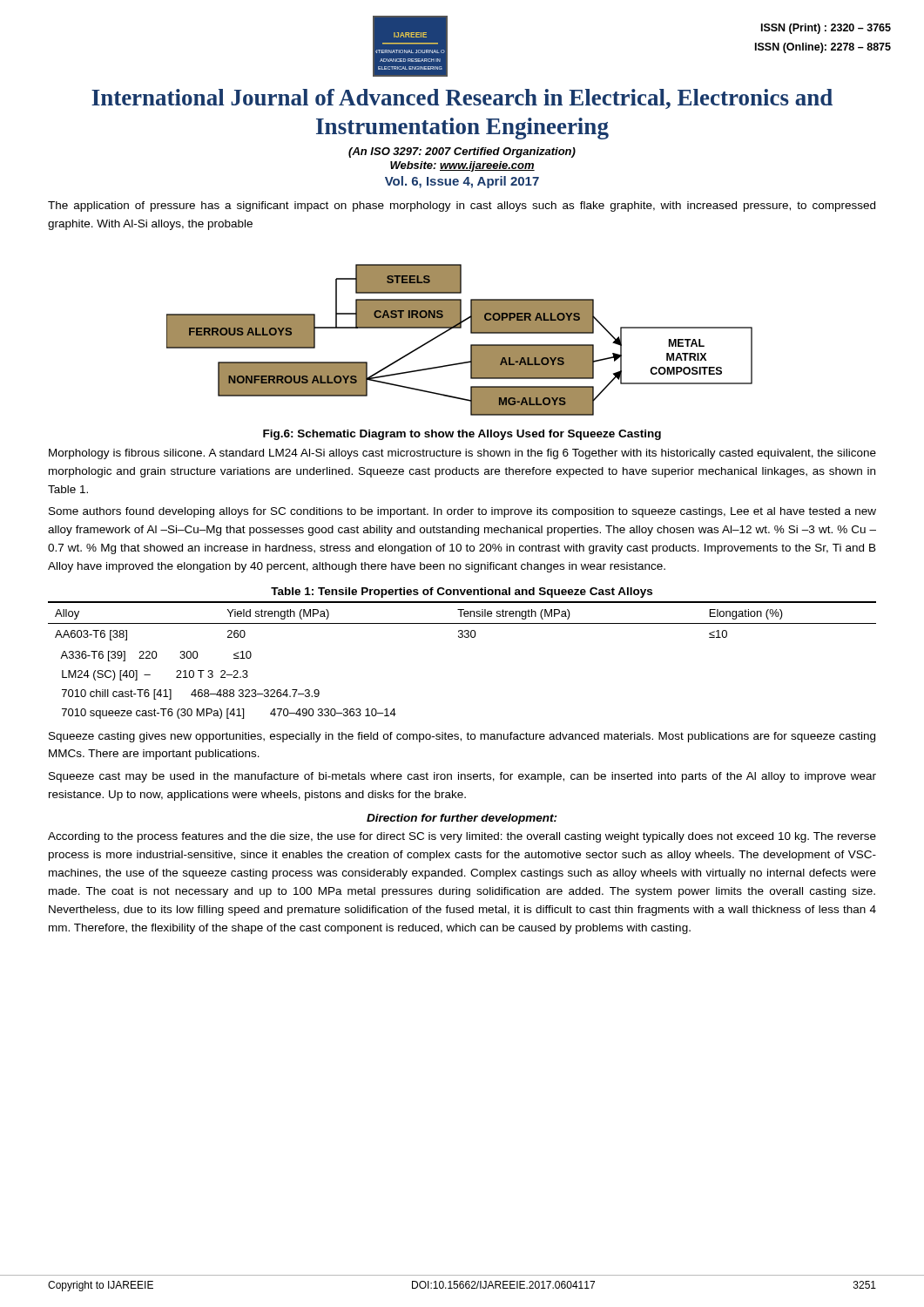Locate the logo
This screenshot has width=924, height=1307.
[410, 46]
